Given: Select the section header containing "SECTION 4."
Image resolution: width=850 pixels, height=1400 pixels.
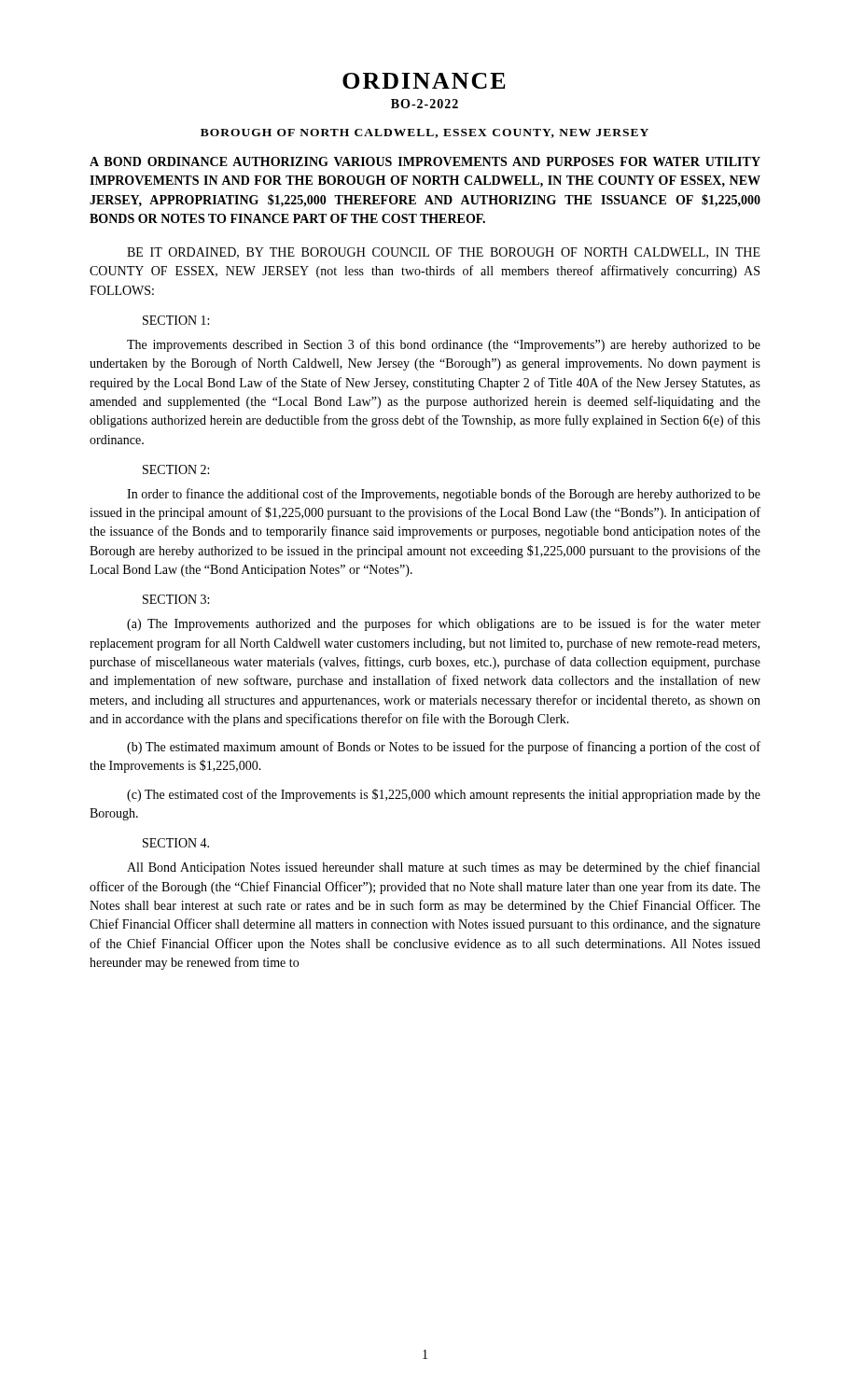Looking at the screenshot, I should pyautogui.click(x=176, y=844).
